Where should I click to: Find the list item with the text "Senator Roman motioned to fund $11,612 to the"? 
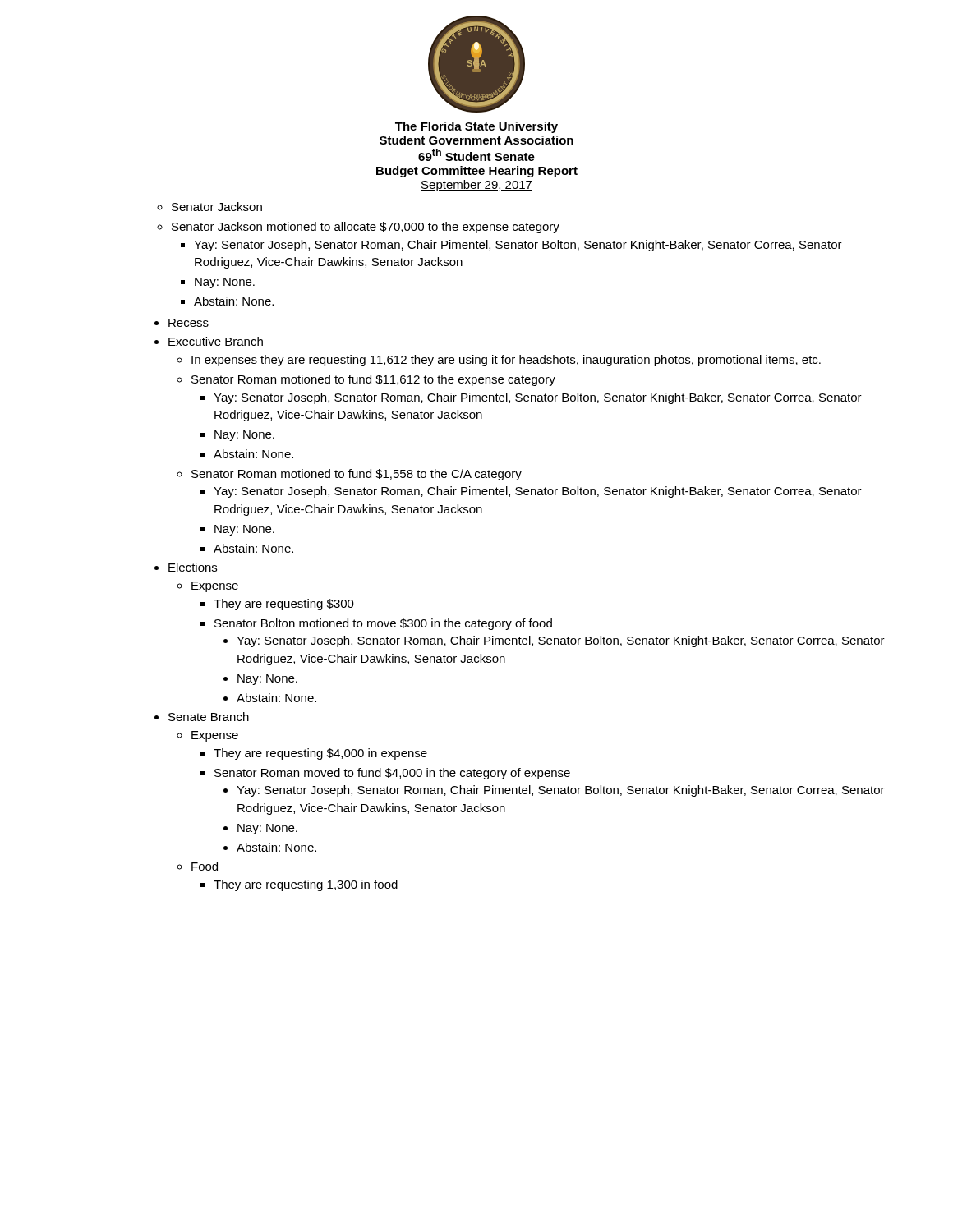tap(373, 380)
